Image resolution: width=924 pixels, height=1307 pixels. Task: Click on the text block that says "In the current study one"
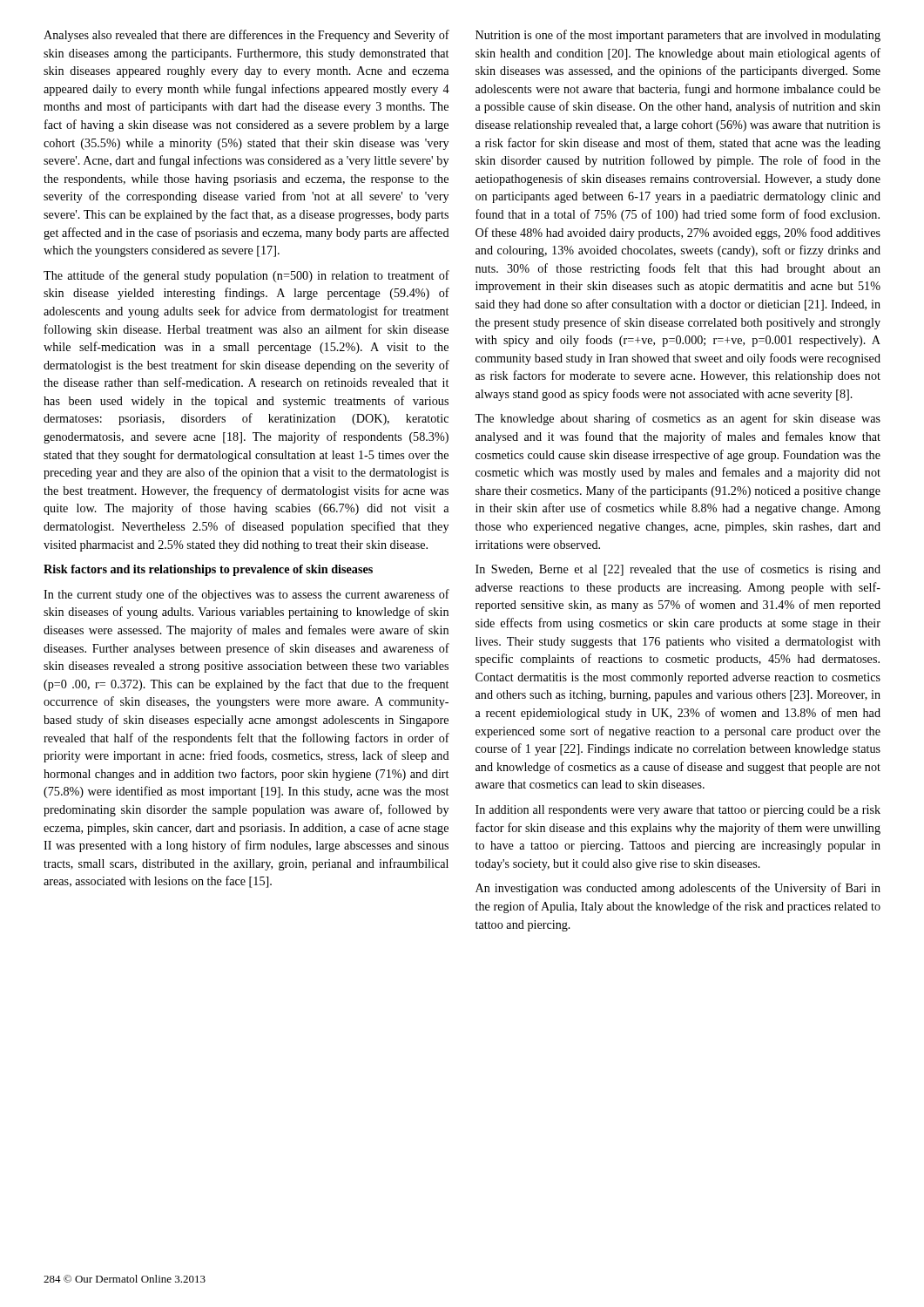[246, 738]
